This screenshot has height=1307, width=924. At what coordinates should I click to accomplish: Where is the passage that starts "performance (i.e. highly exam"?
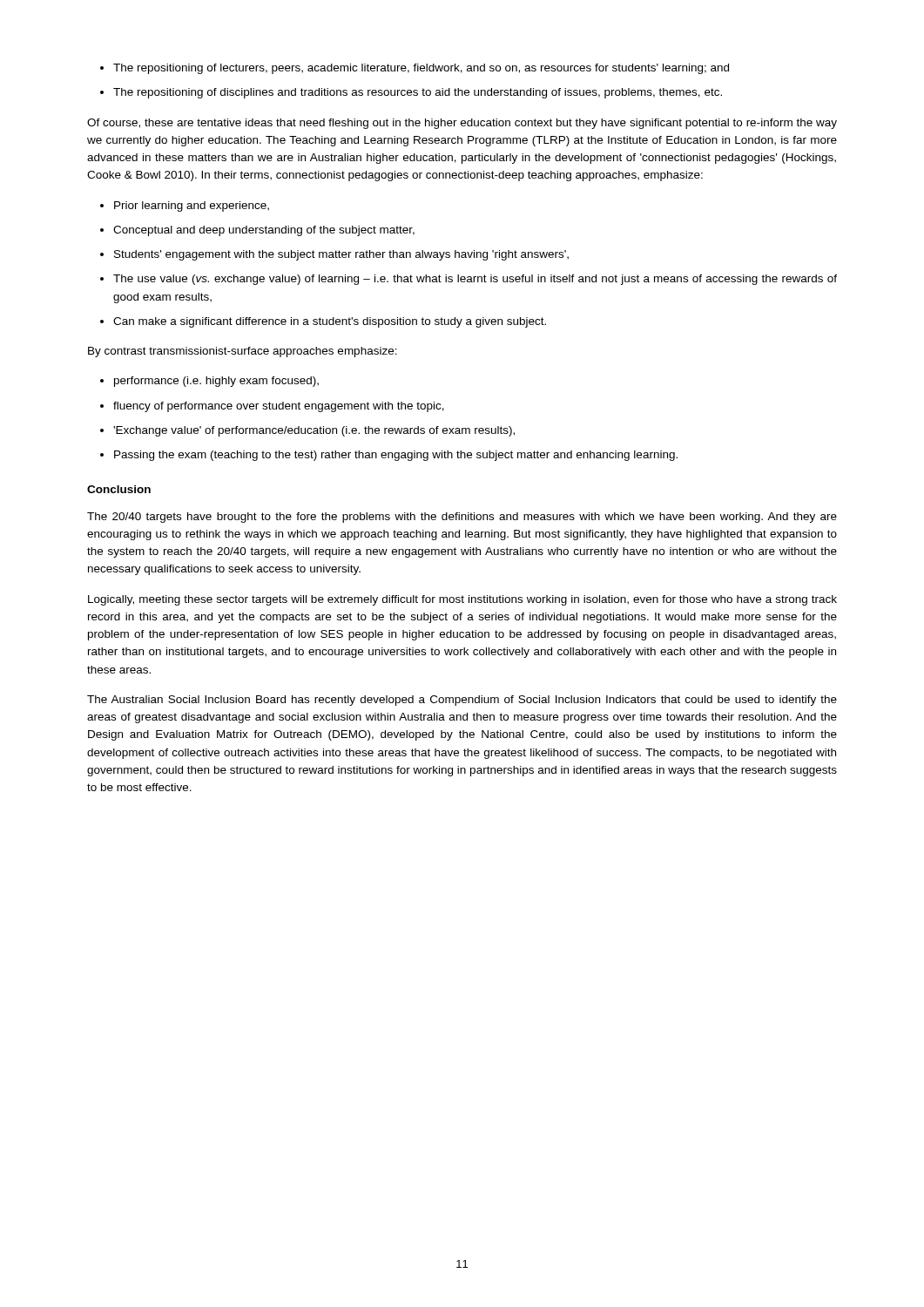216,382
